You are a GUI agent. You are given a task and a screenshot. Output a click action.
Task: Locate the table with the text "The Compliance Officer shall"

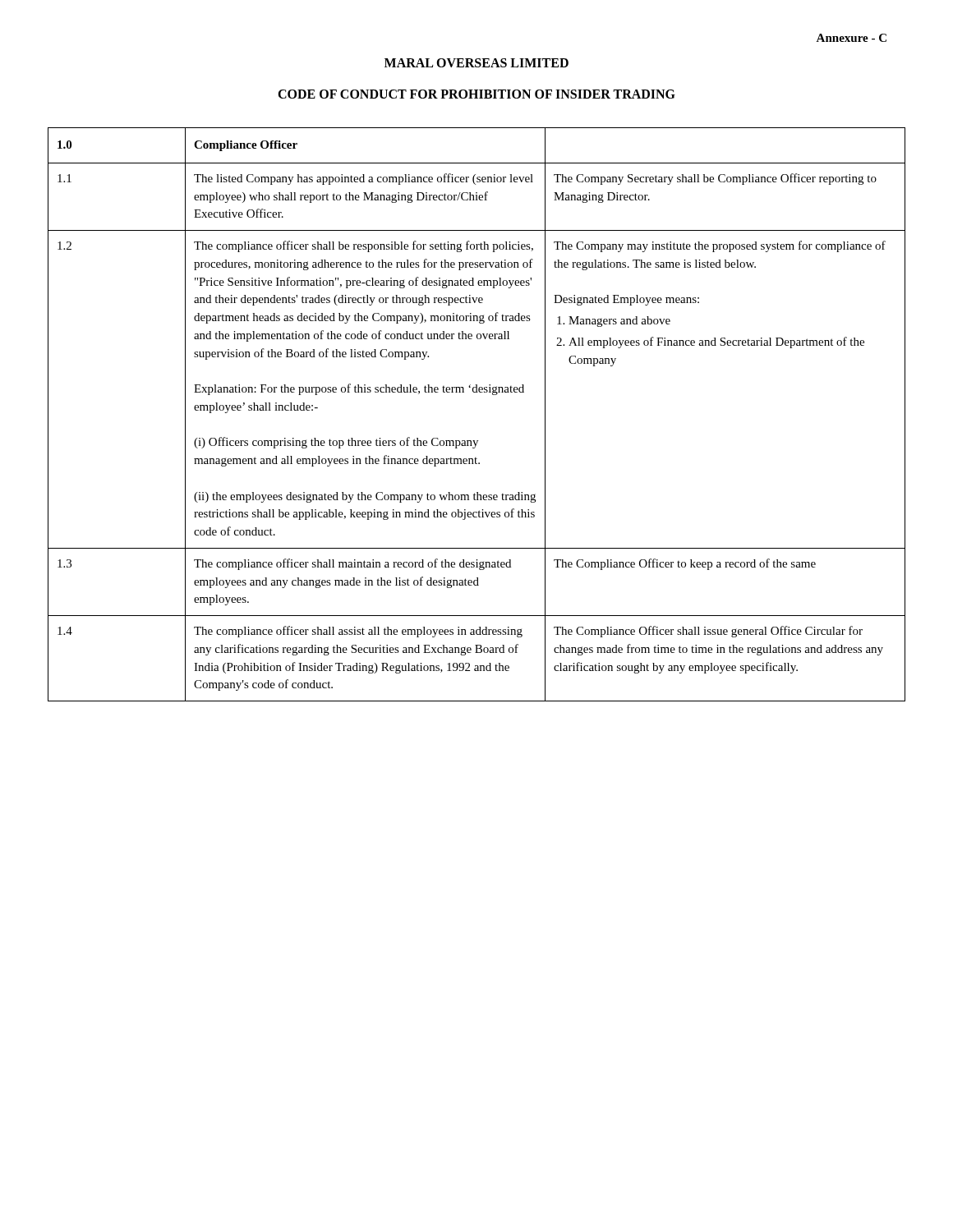(476, 414)
